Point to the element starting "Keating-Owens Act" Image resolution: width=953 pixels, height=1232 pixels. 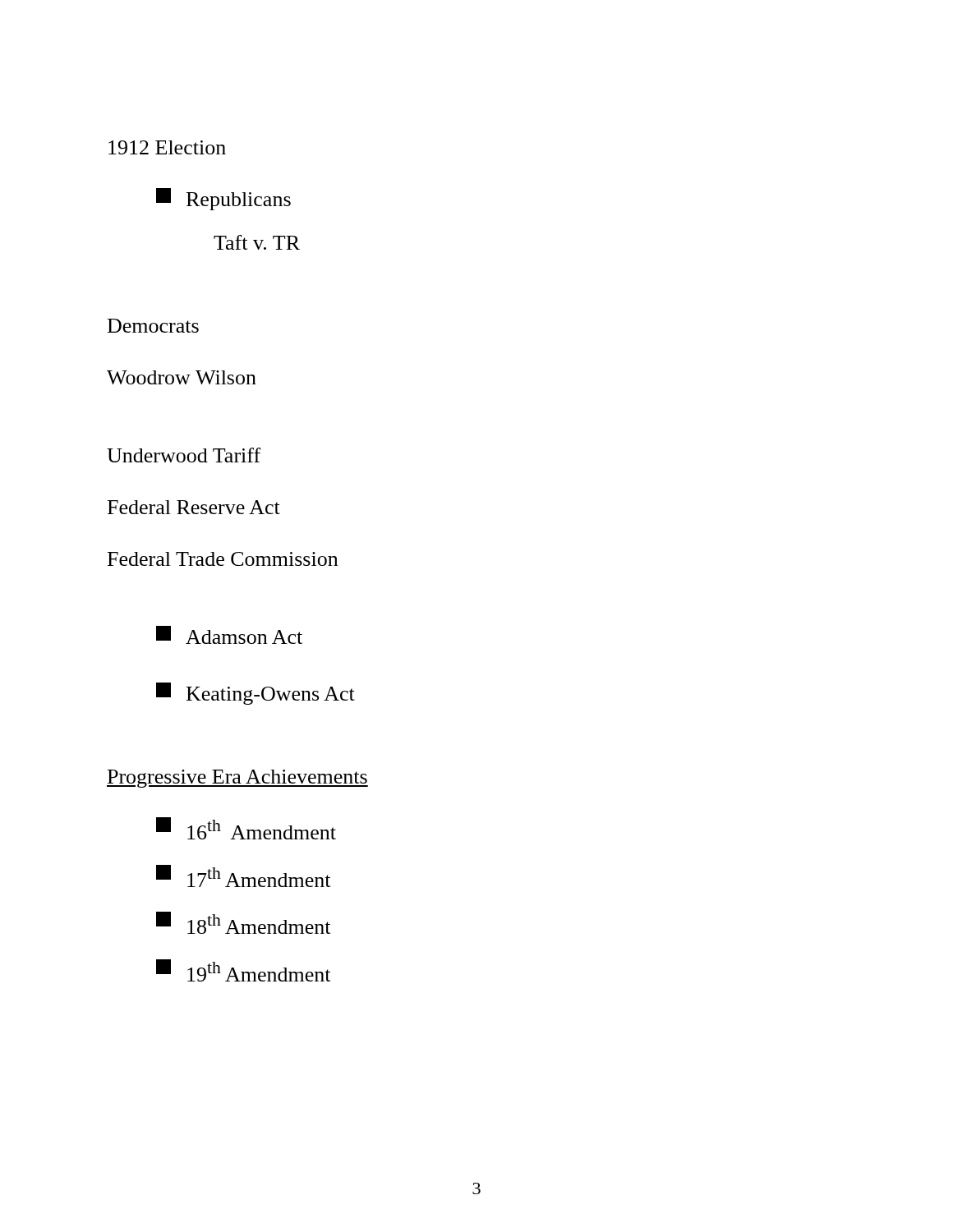pos(255,694)
